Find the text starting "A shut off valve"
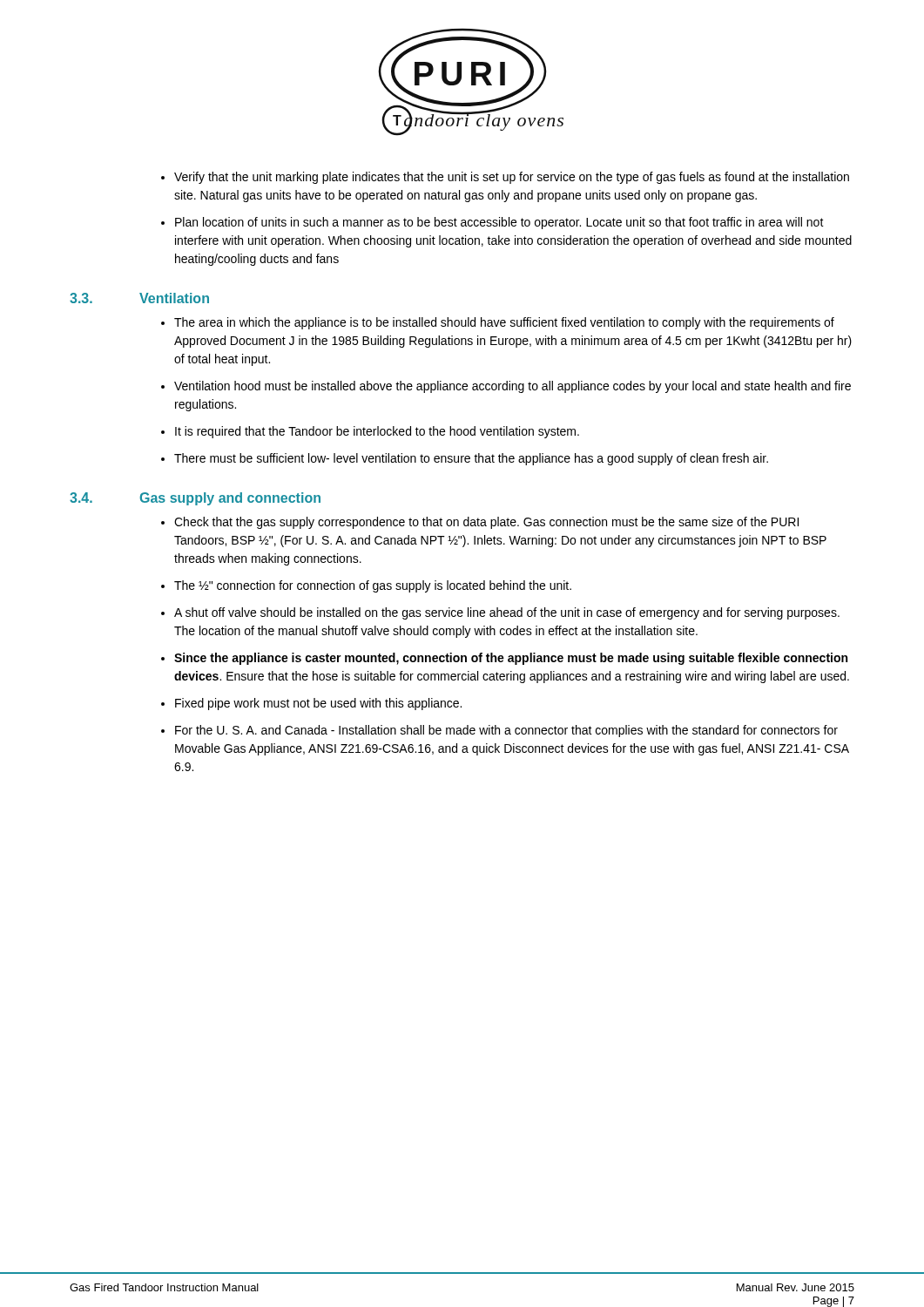This screenshot has width=924, height=1307. 507,622
